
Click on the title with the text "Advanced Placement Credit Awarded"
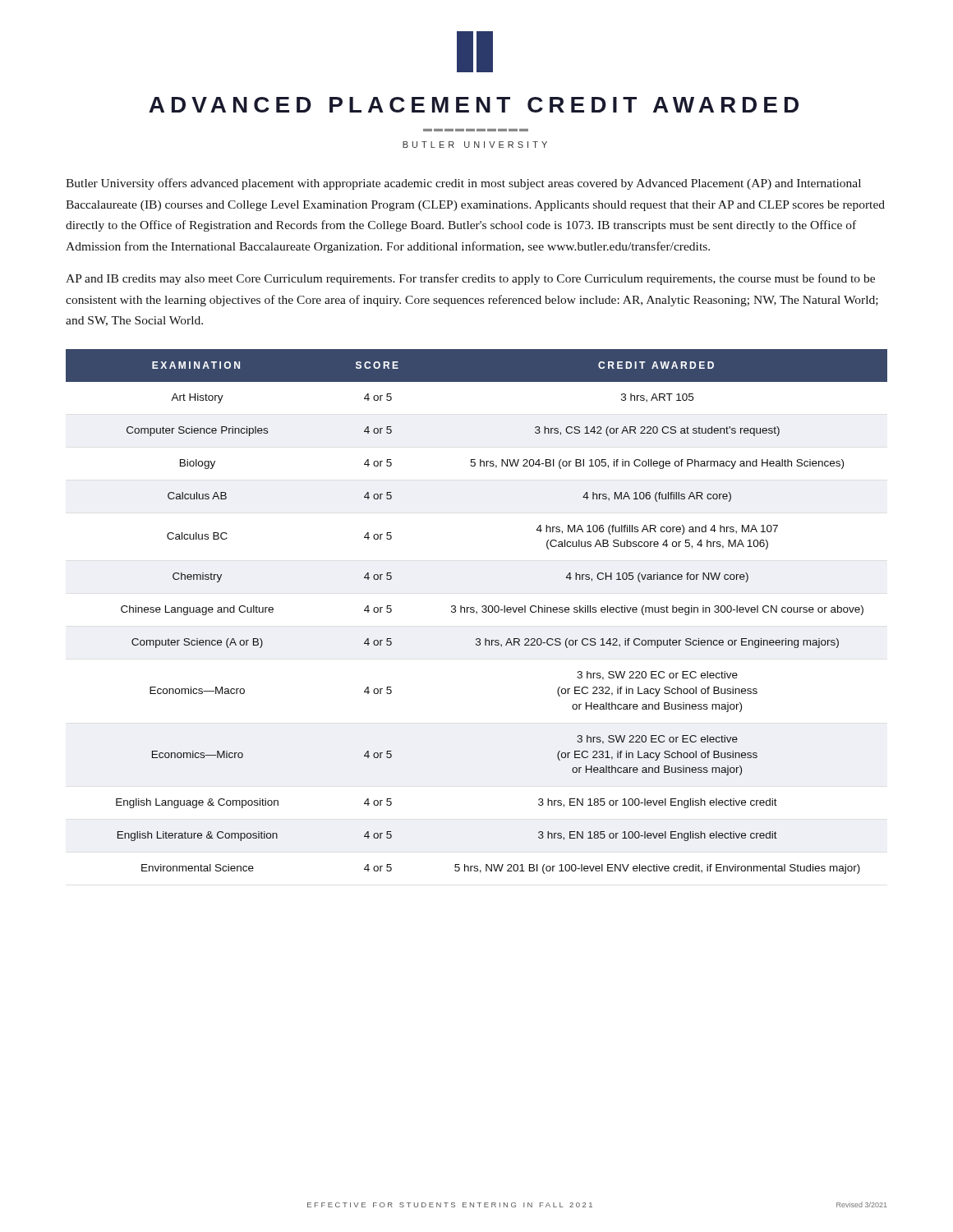(x=476, y=105)
